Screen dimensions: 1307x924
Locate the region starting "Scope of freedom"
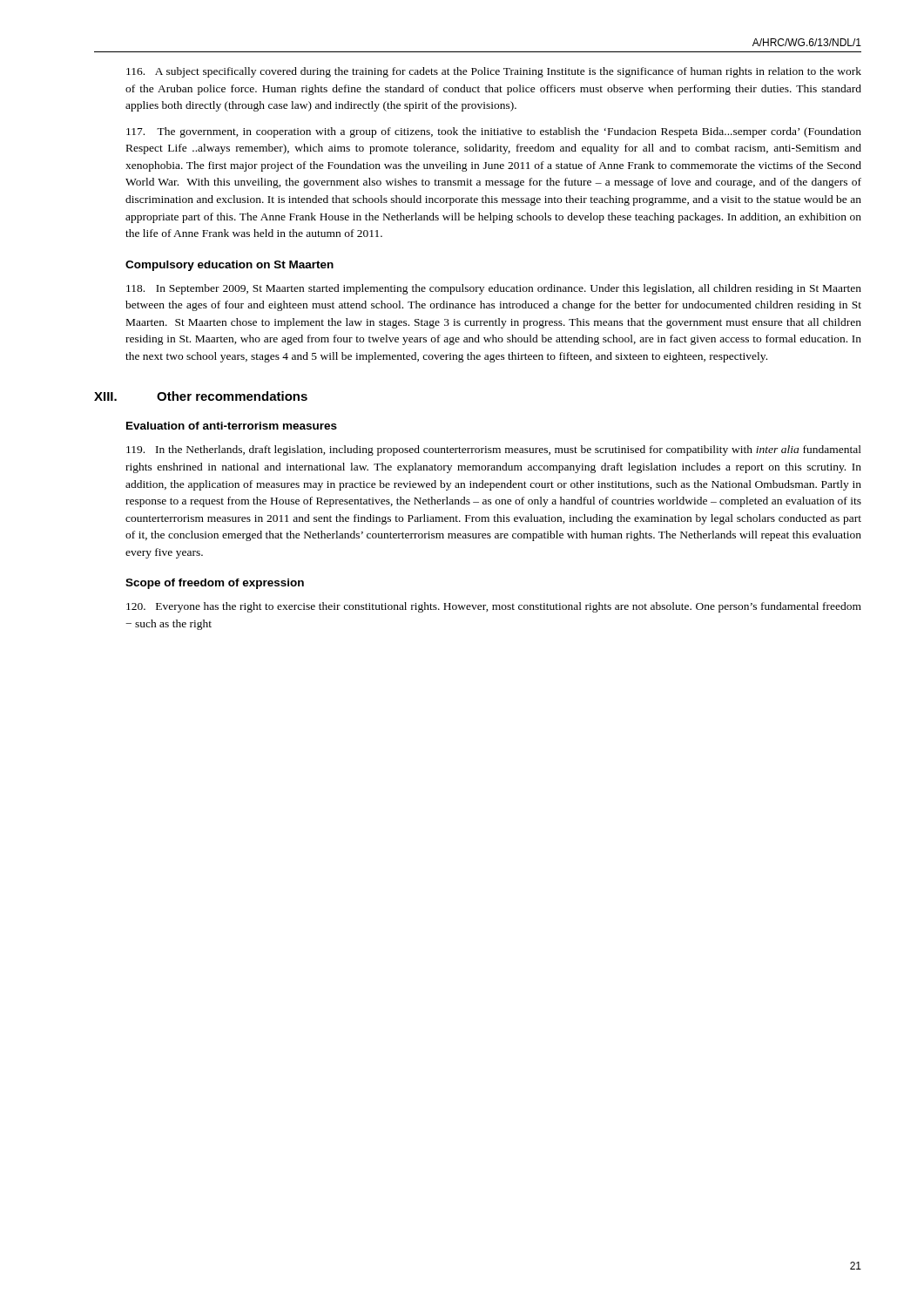coord(215,583)
